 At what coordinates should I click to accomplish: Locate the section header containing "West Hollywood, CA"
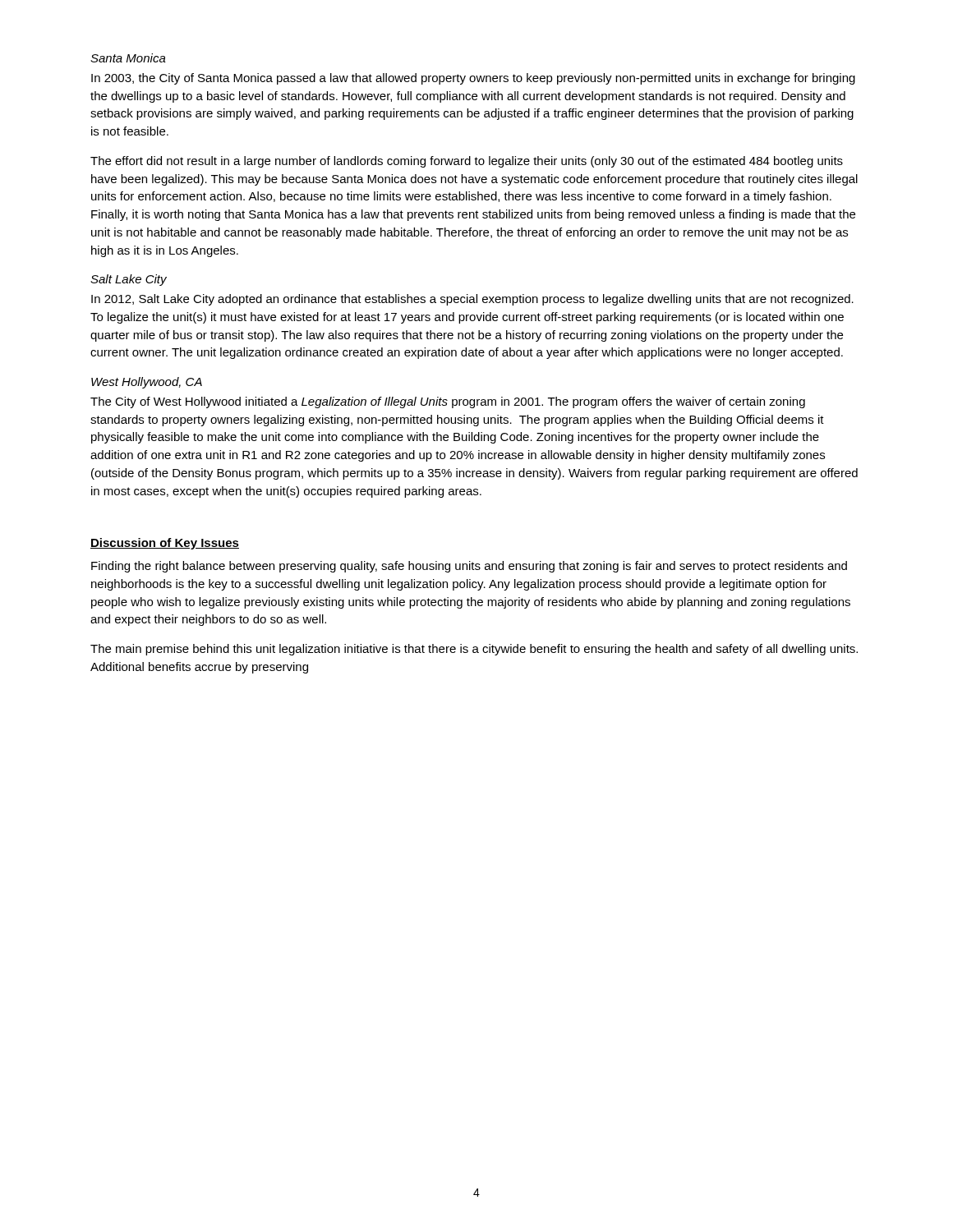146,381
